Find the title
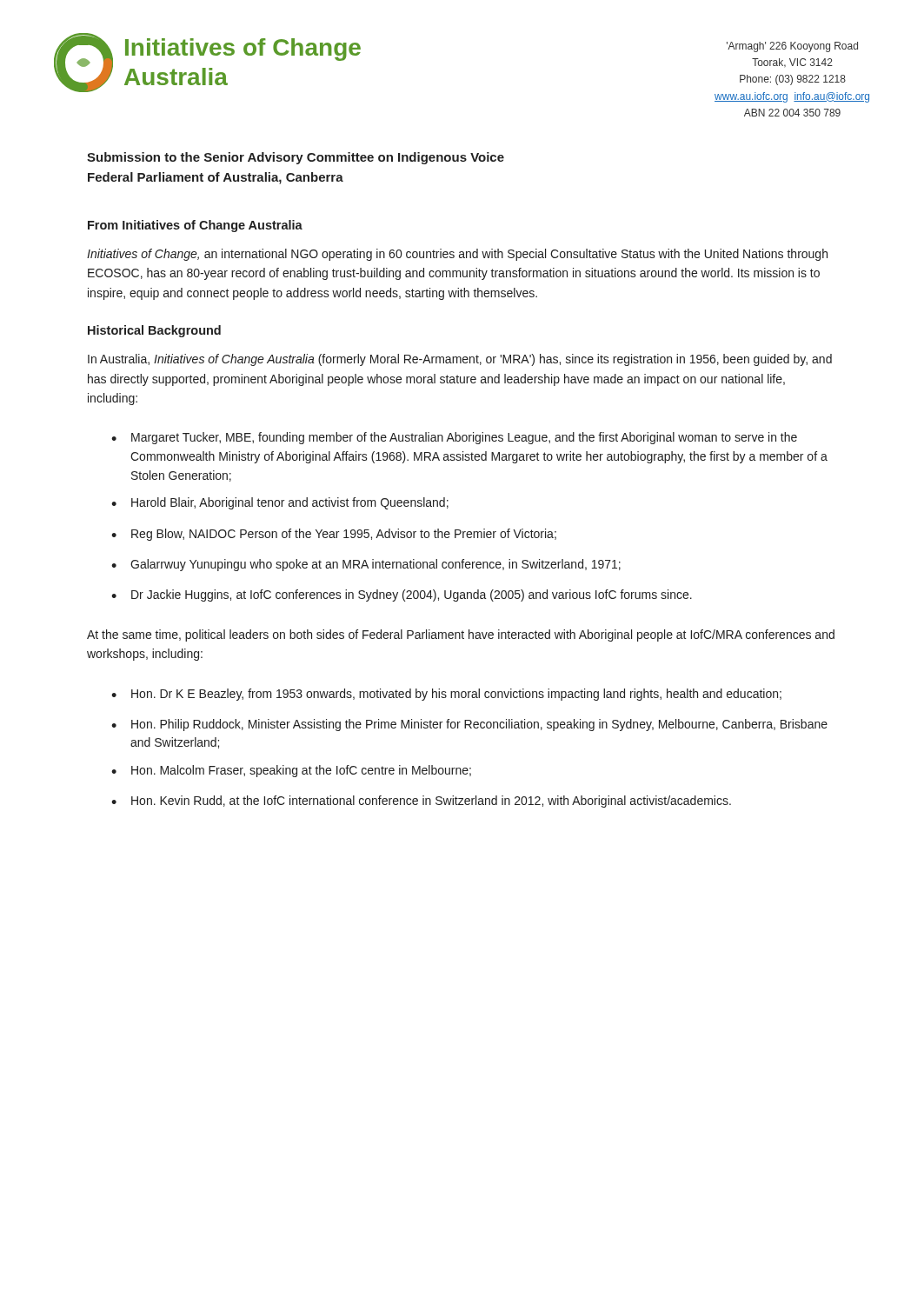 [296, 167]
